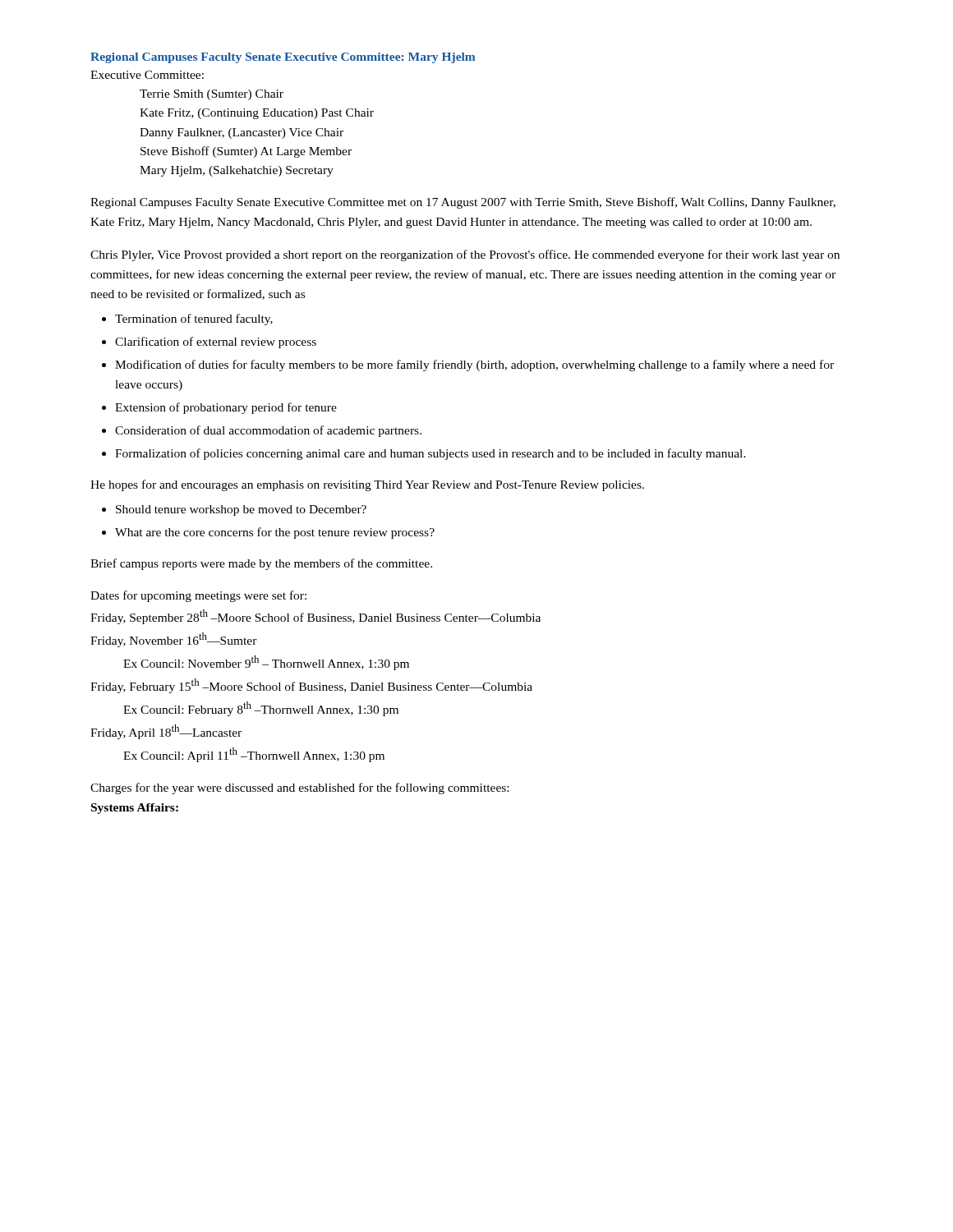Image resolution: width=953 pixels, height=1232 pixels.
Task: Locate the list item with the text "Kate Fritz, (Continuing Education) Past"
Action: tap(257, 112)
